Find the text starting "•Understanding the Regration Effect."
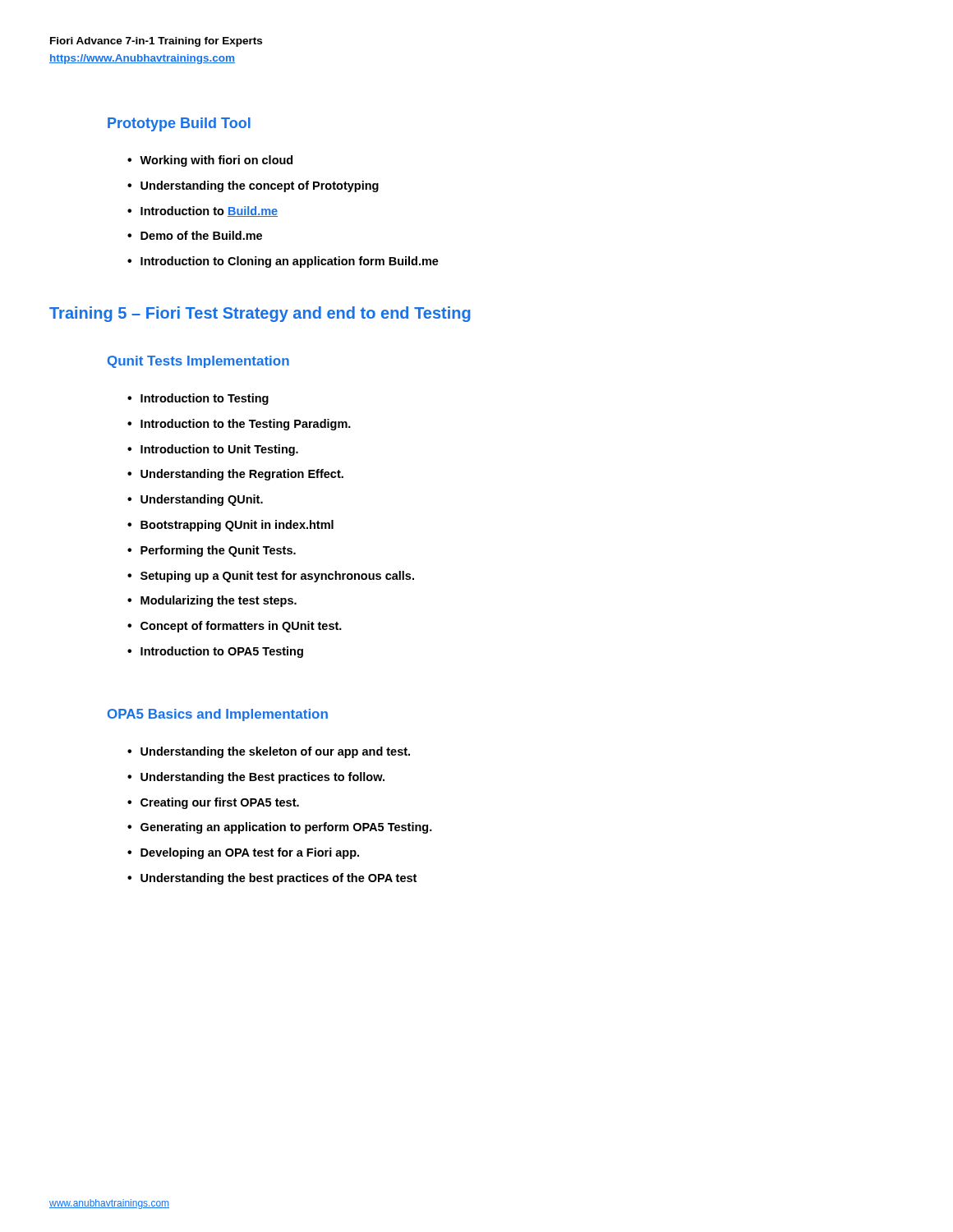This screenshot has width=953, height=1232. [x=236, y=475]
